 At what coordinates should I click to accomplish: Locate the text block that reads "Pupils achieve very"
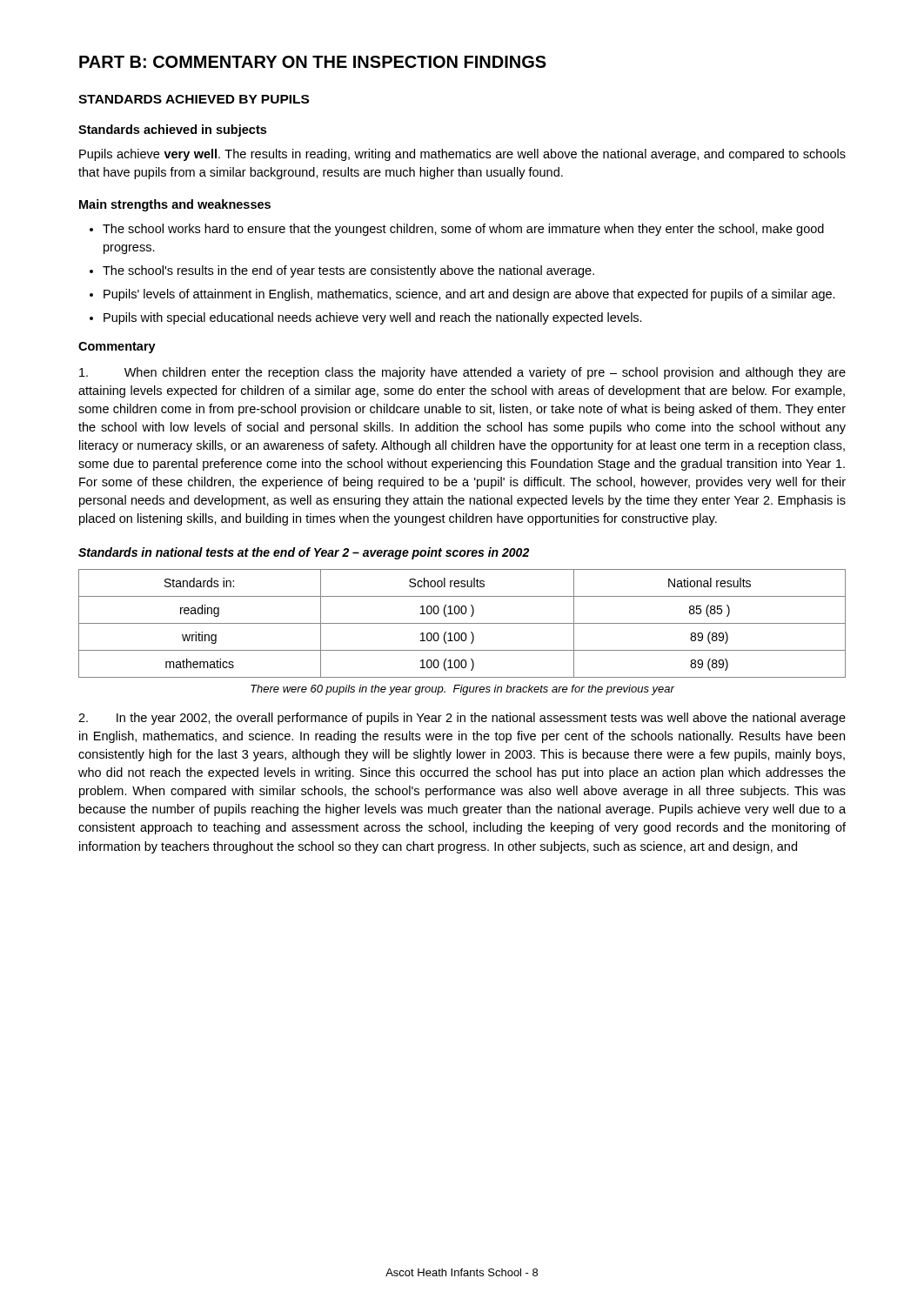pos(462,164)
